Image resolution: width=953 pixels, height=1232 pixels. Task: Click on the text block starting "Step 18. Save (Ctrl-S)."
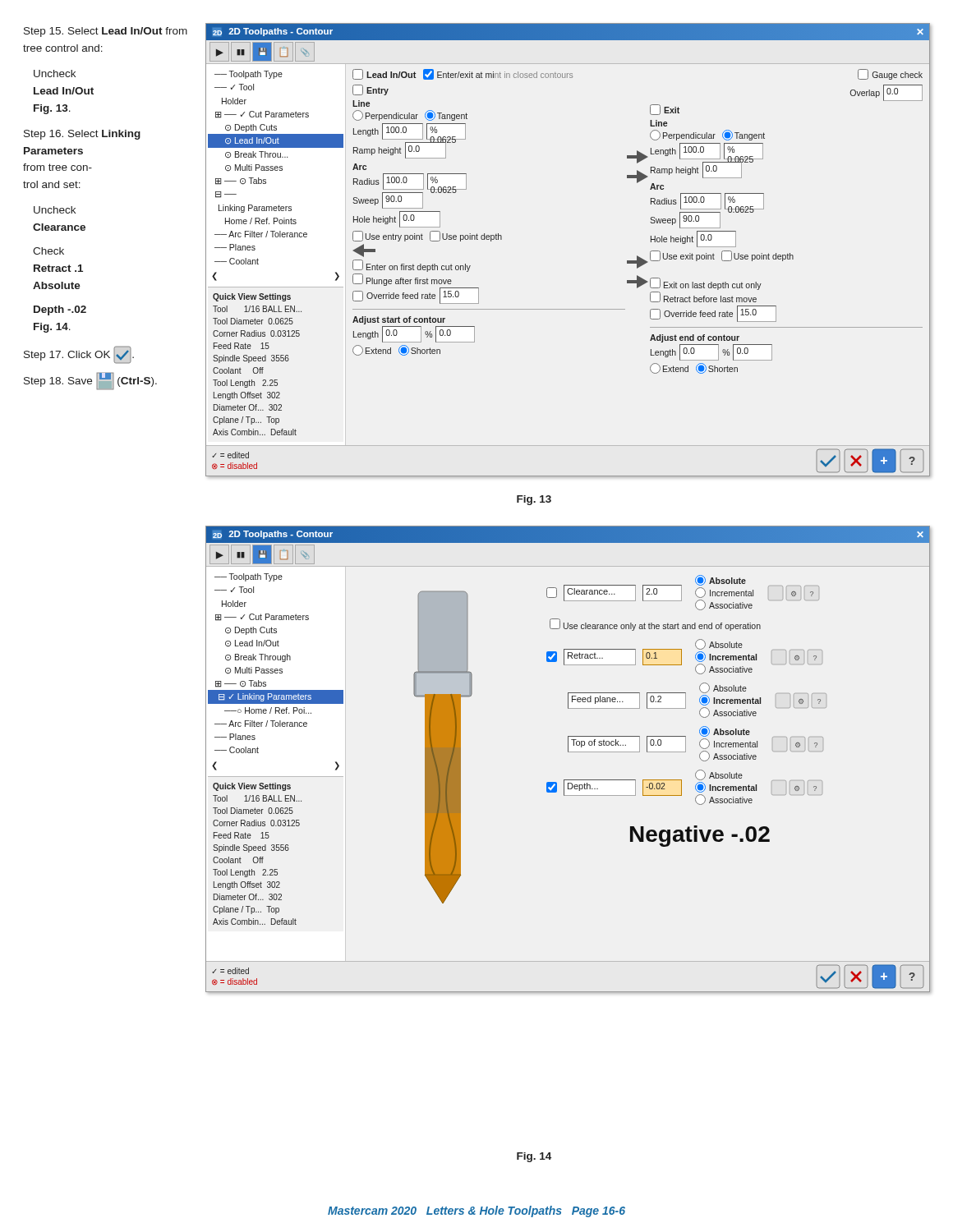(90, 381)
